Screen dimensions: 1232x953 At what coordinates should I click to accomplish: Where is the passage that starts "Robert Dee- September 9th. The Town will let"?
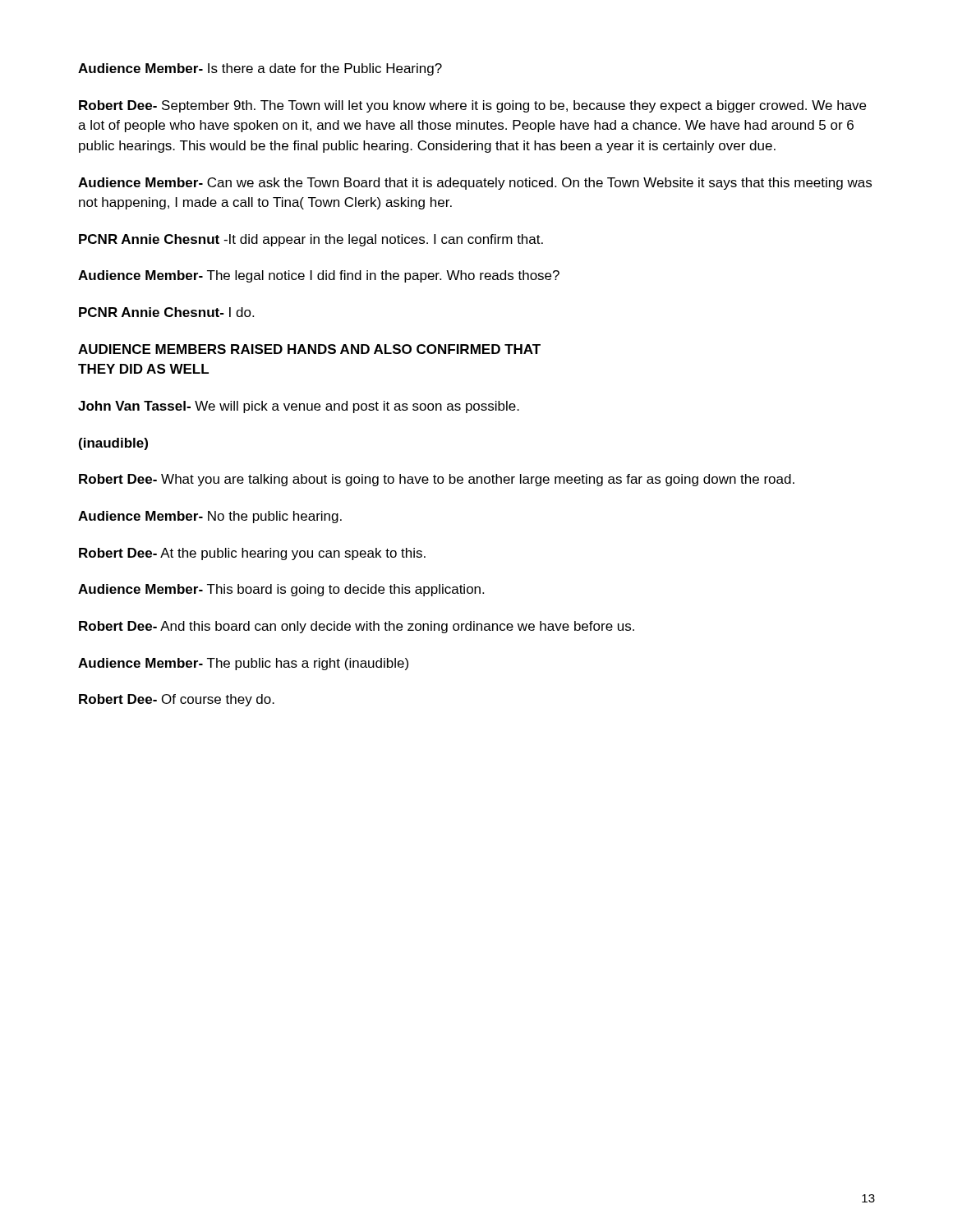(x=472, y=125)
